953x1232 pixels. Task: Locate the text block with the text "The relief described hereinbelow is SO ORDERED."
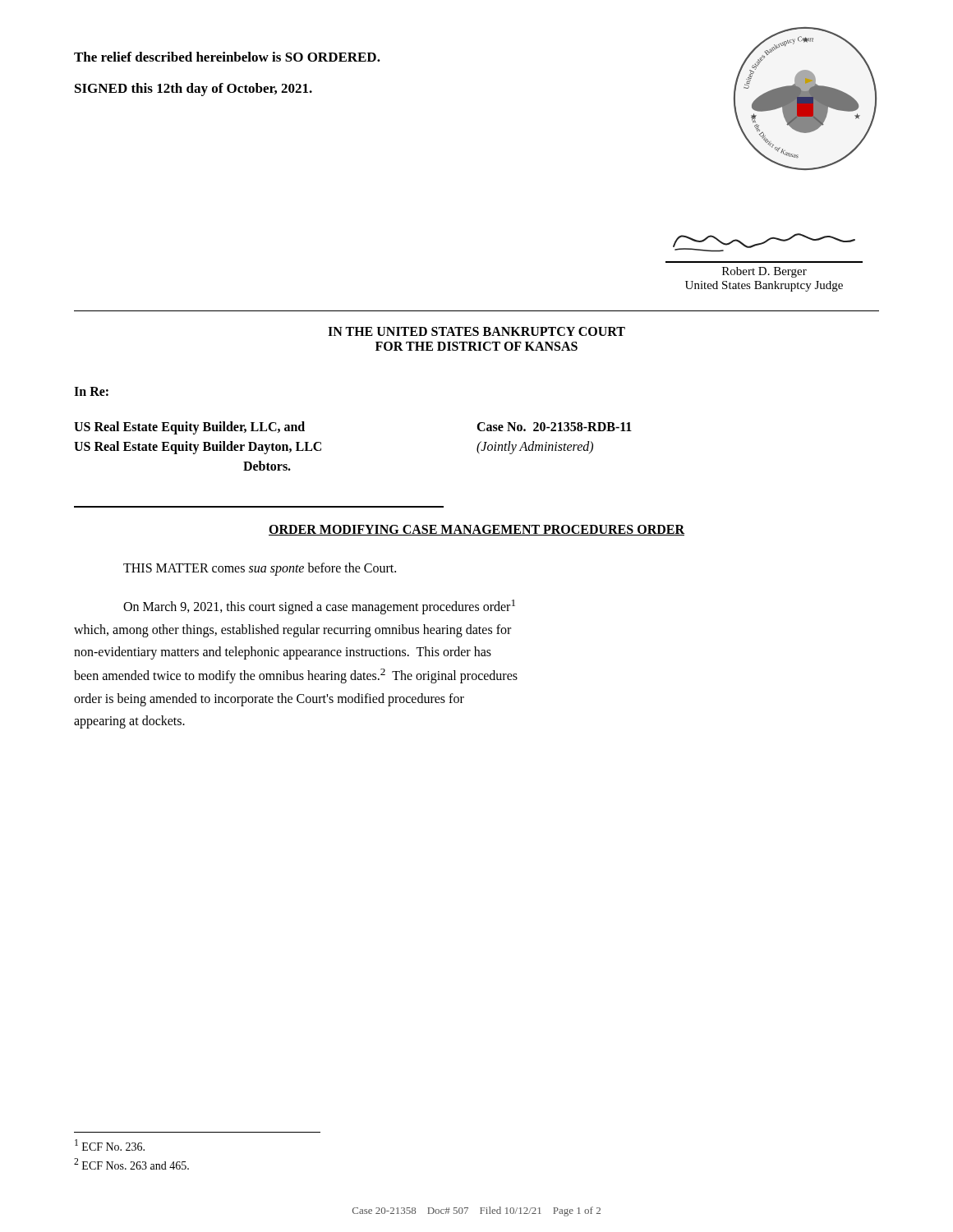(x=246, y=73)
